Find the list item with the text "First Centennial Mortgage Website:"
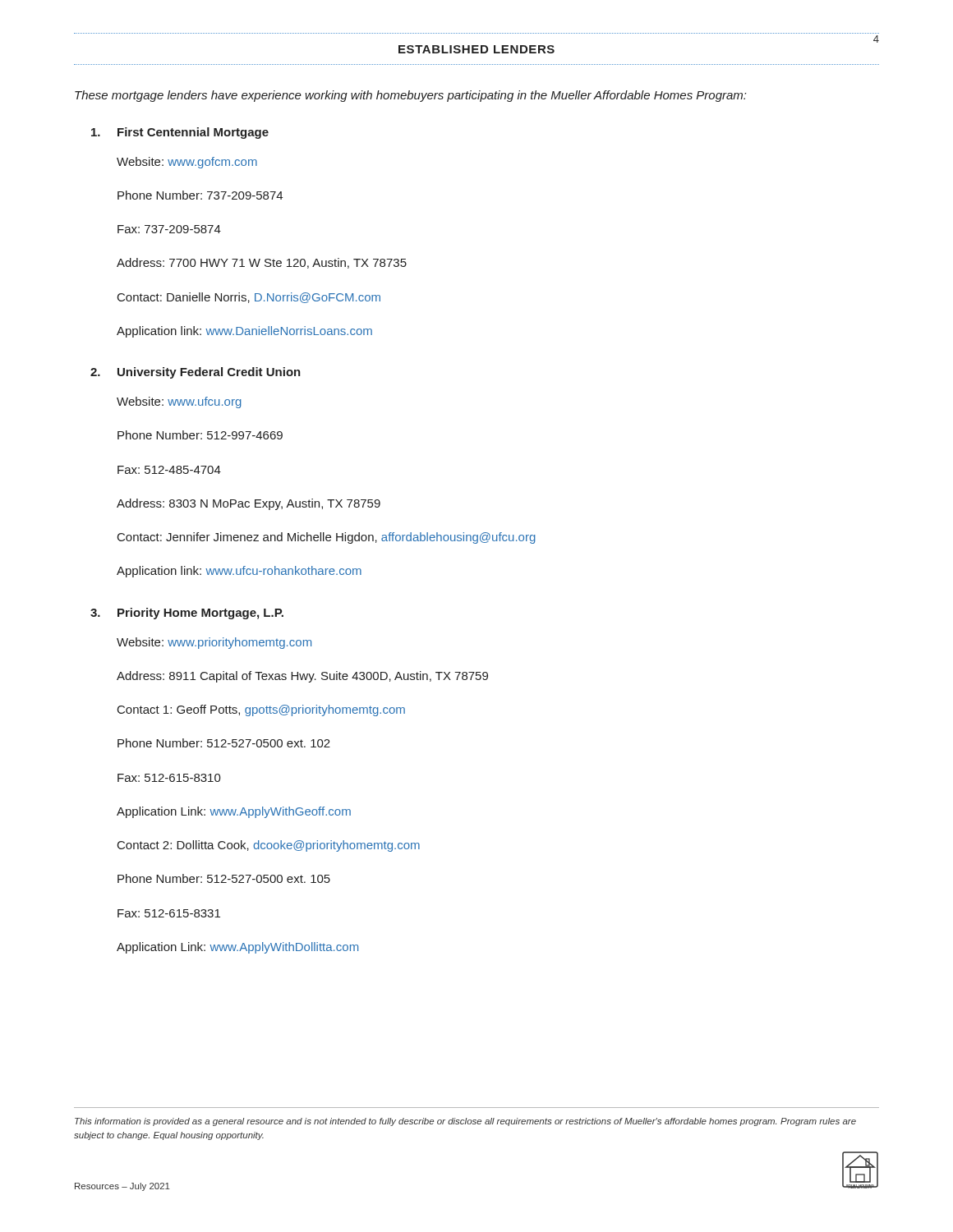Viewport: 953px width, 1232px height. coord(180,133)
